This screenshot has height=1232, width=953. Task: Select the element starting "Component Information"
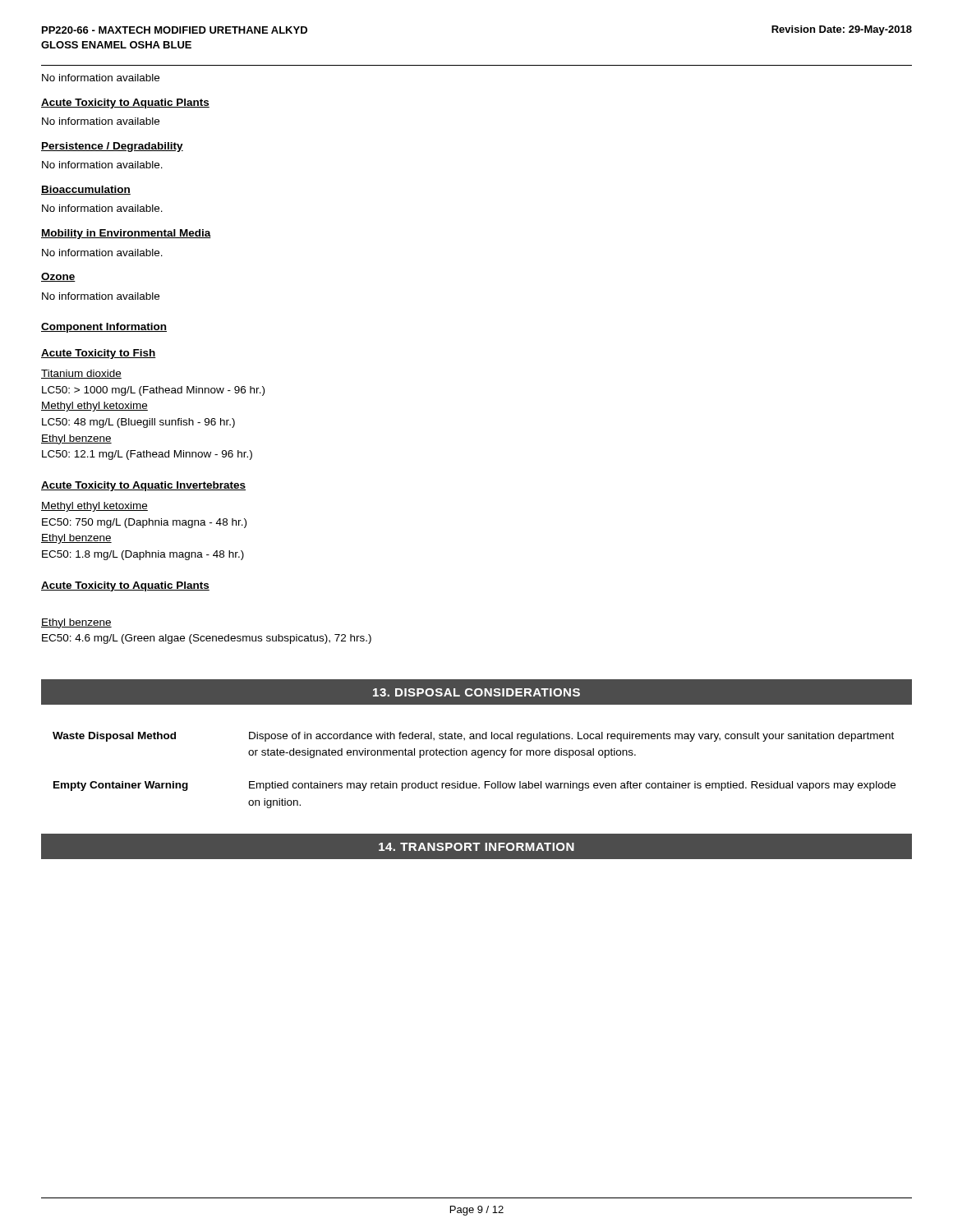104,328
